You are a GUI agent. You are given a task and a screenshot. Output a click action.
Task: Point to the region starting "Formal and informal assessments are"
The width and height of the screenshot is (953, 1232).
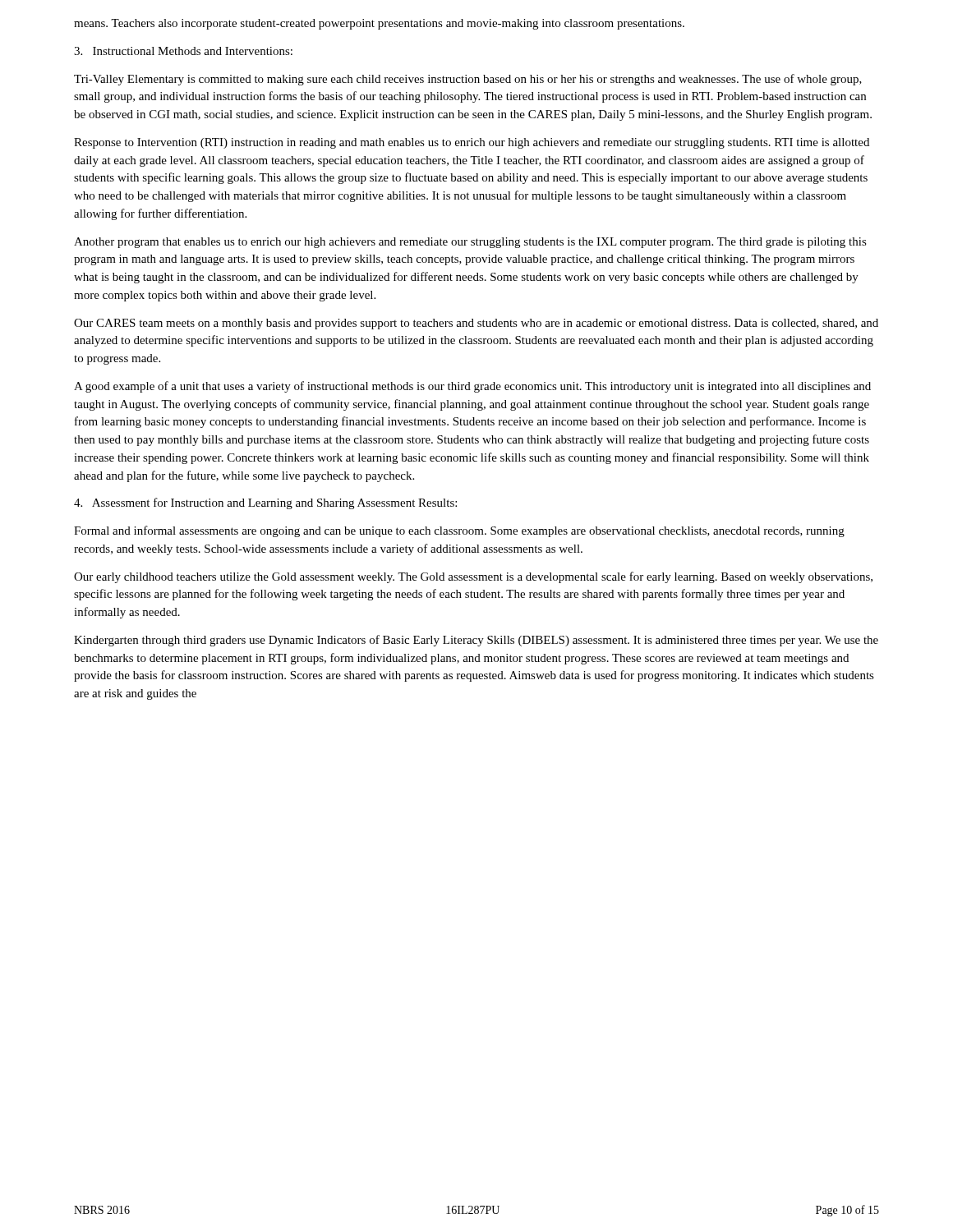pyautogui.click(x=476, y=540)
